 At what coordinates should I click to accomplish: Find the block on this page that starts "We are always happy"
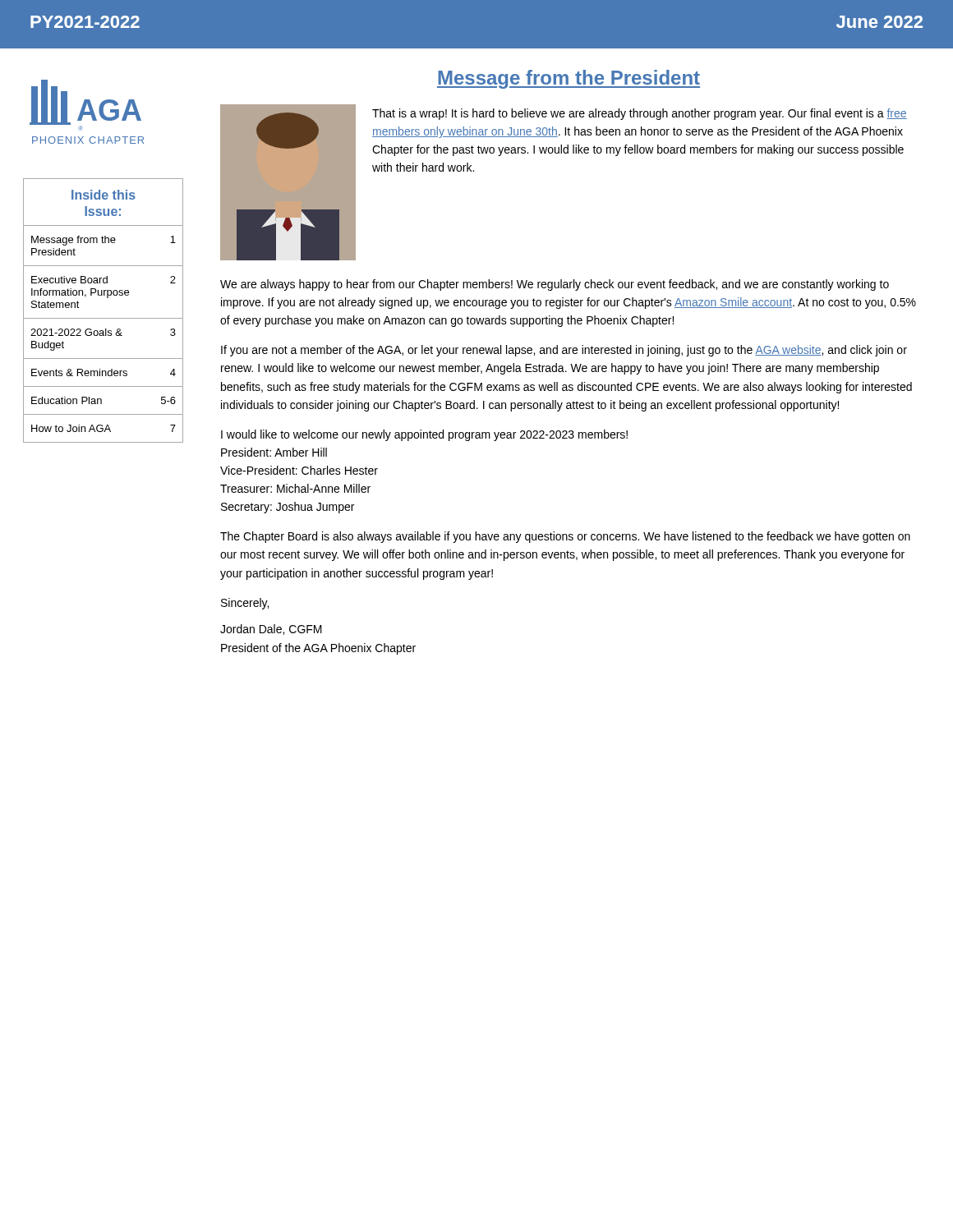[568, 302]
